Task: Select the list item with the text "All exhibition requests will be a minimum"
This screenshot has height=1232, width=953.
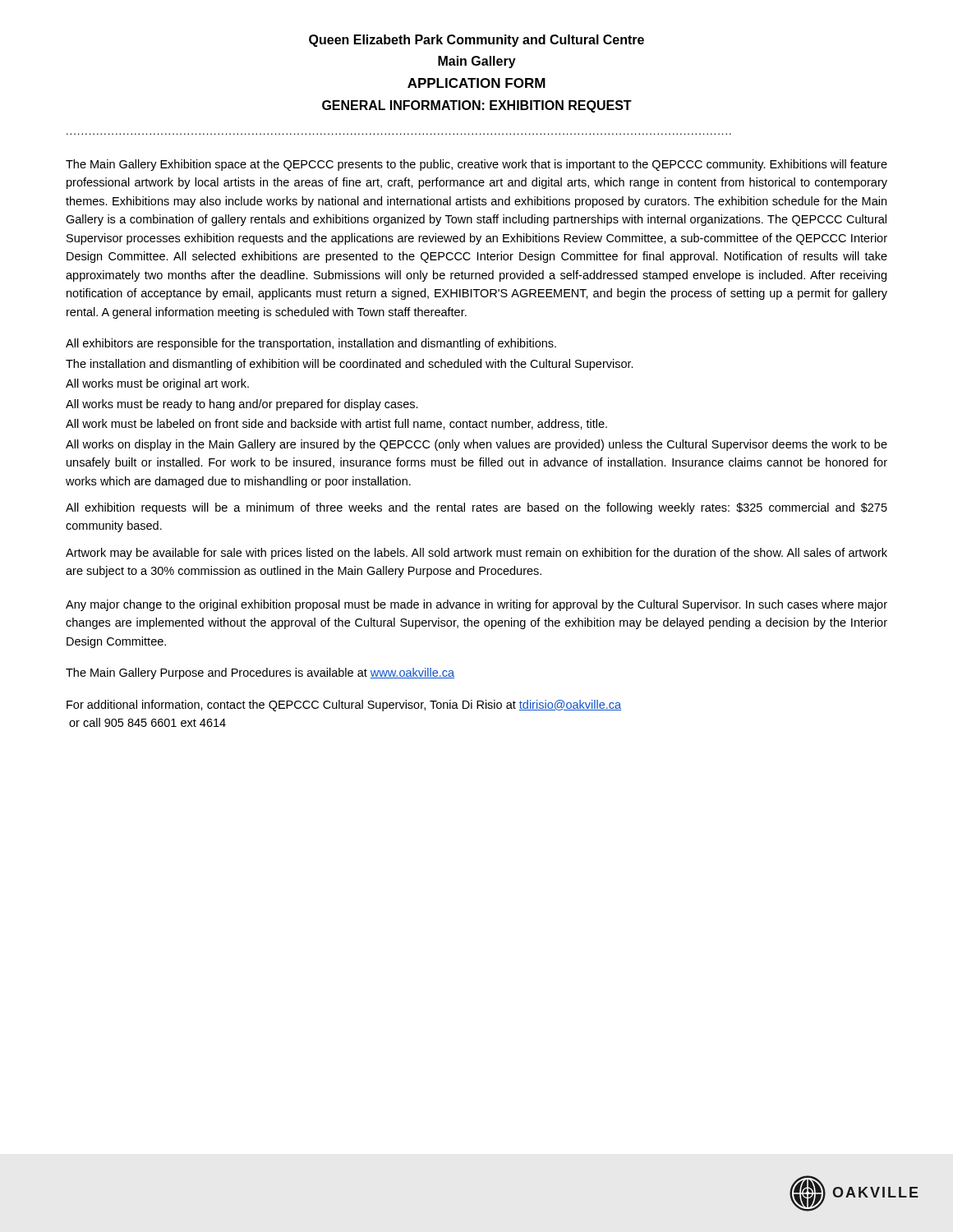Action: (476, 517)
